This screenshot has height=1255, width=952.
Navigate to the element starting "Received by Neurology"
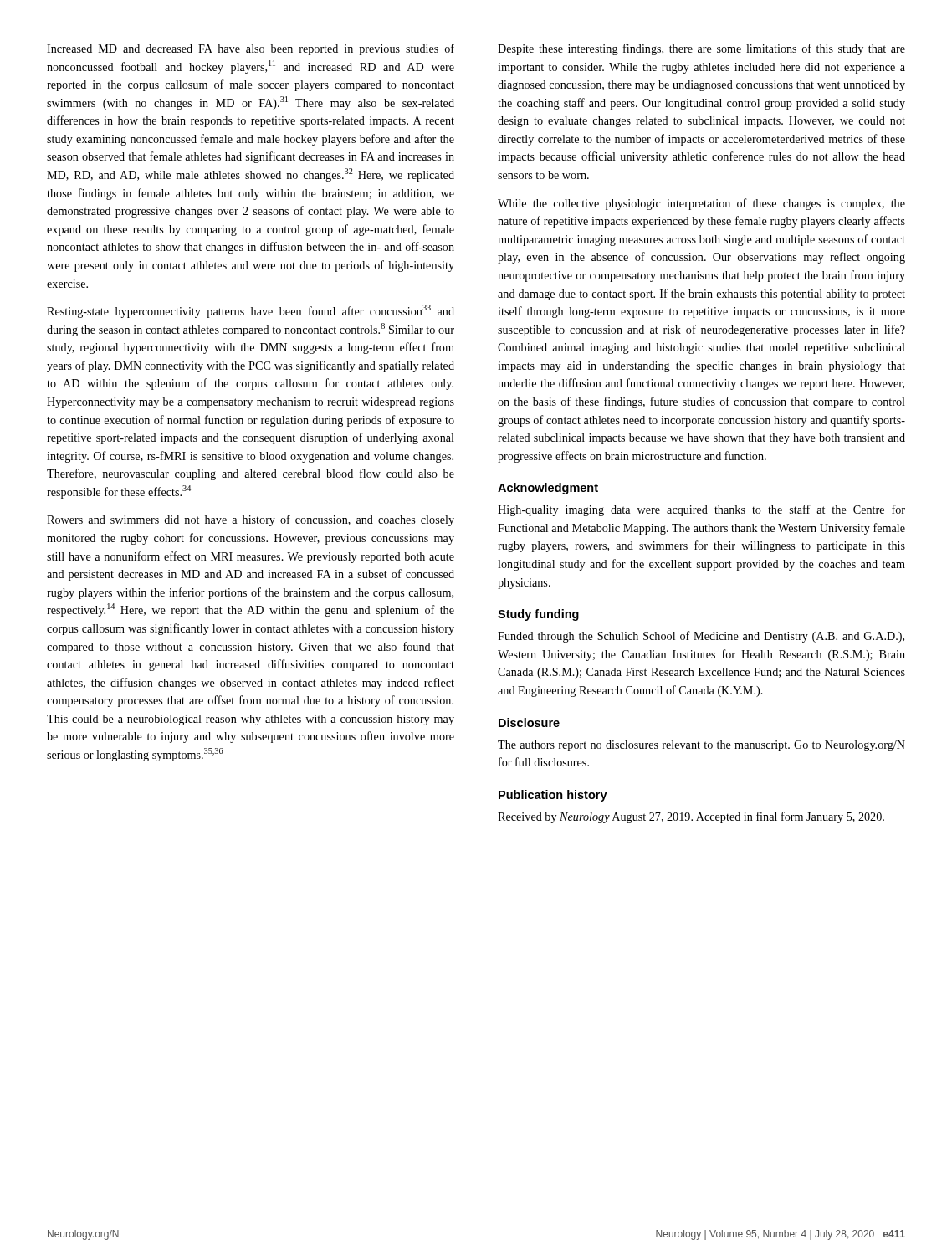[701, 817]
